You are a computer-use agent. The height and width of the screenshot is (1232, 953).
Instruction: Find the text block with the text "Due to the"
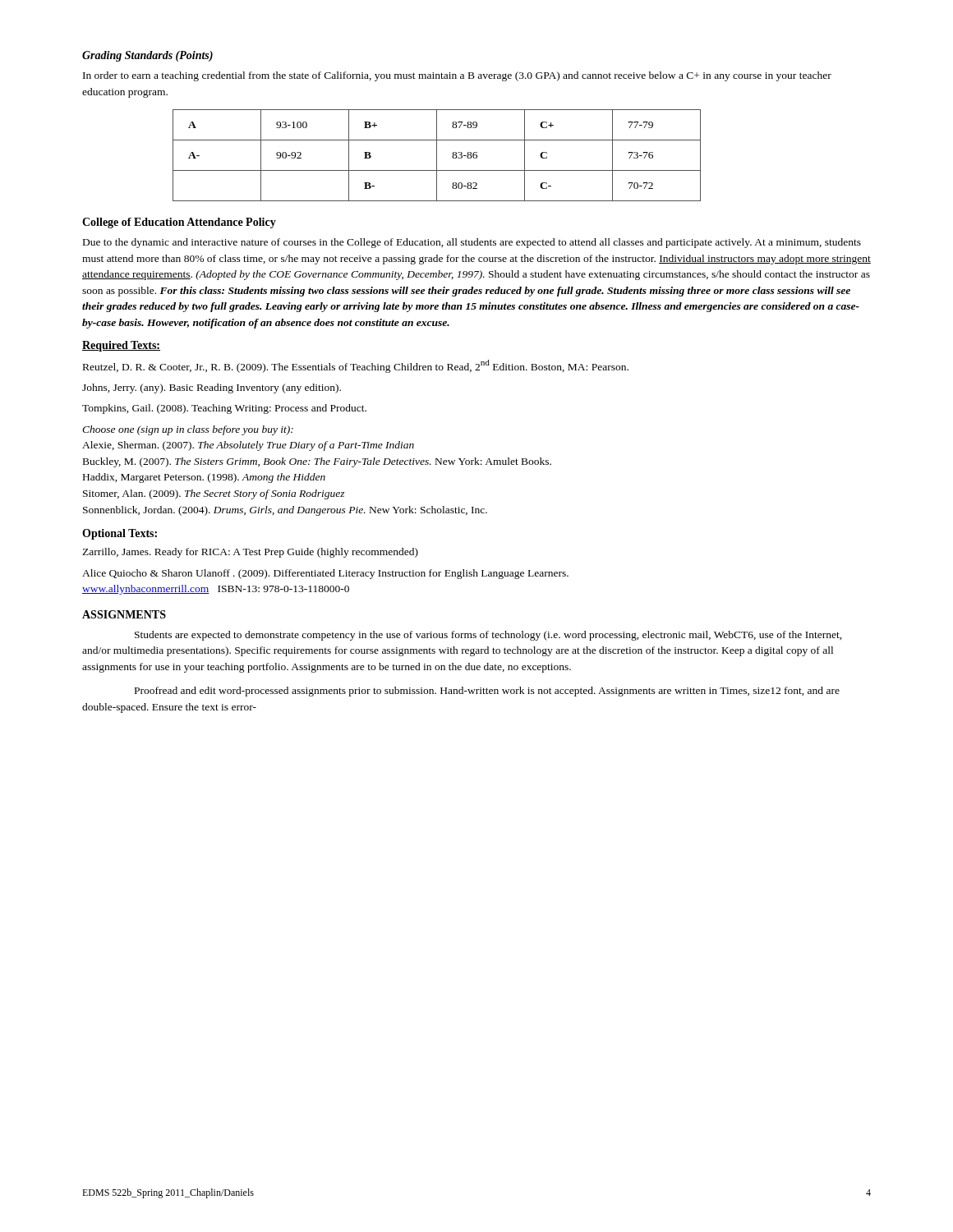point(476,282)
